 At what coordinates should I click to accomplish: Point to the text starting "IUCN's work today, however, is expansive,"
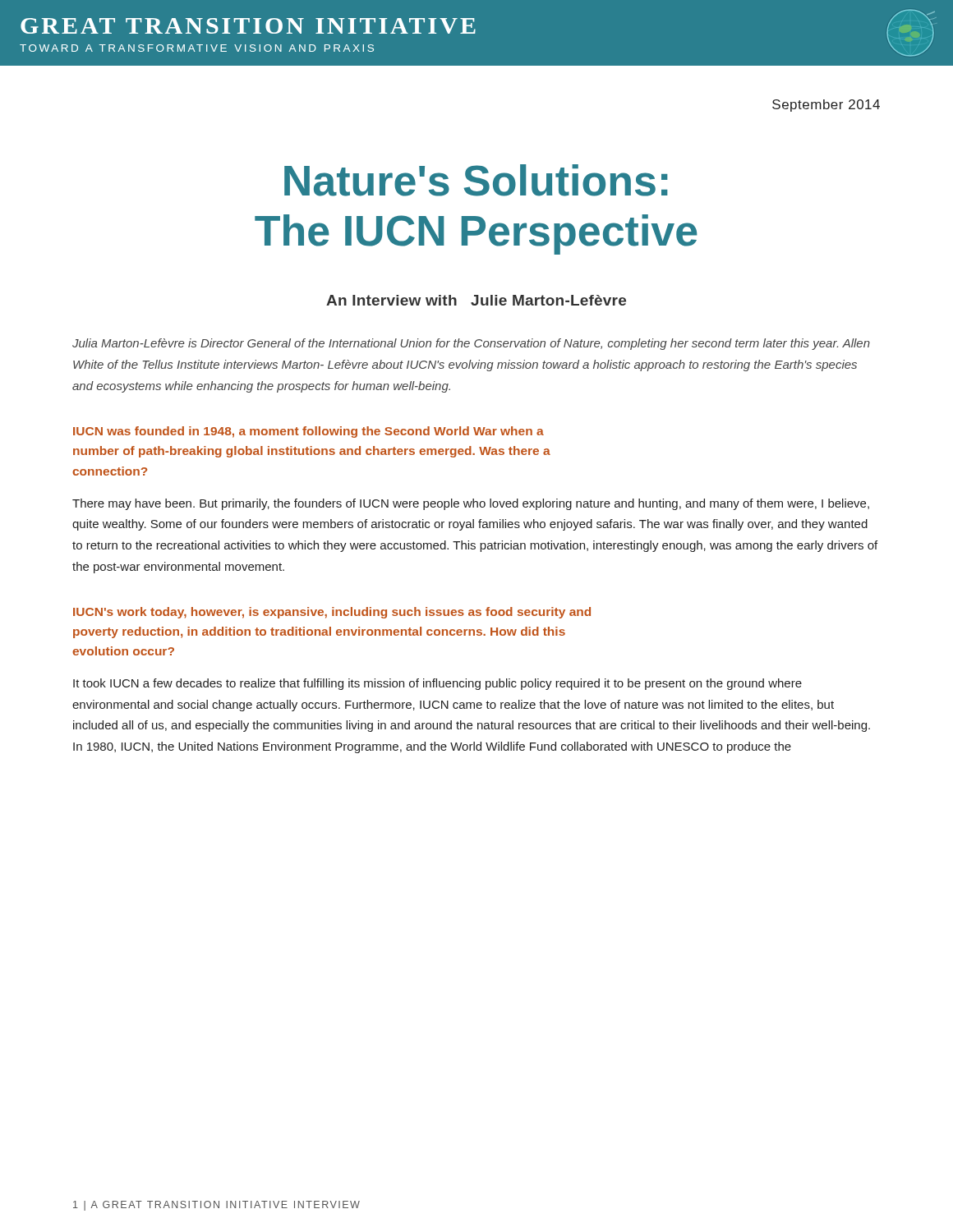coord(332,631)
